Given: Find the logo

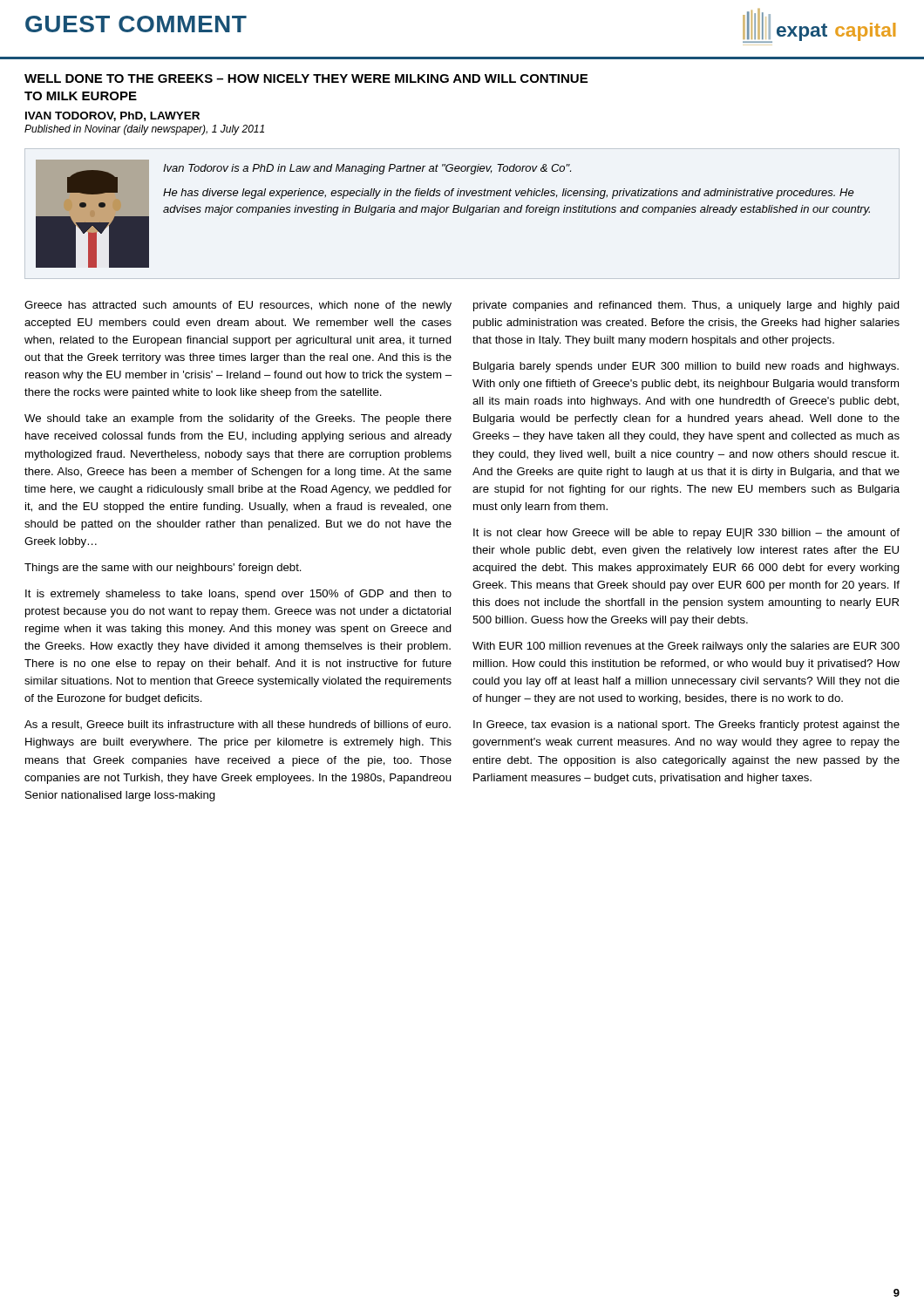Looking at the screenshot, I should (x=821, y=31).
